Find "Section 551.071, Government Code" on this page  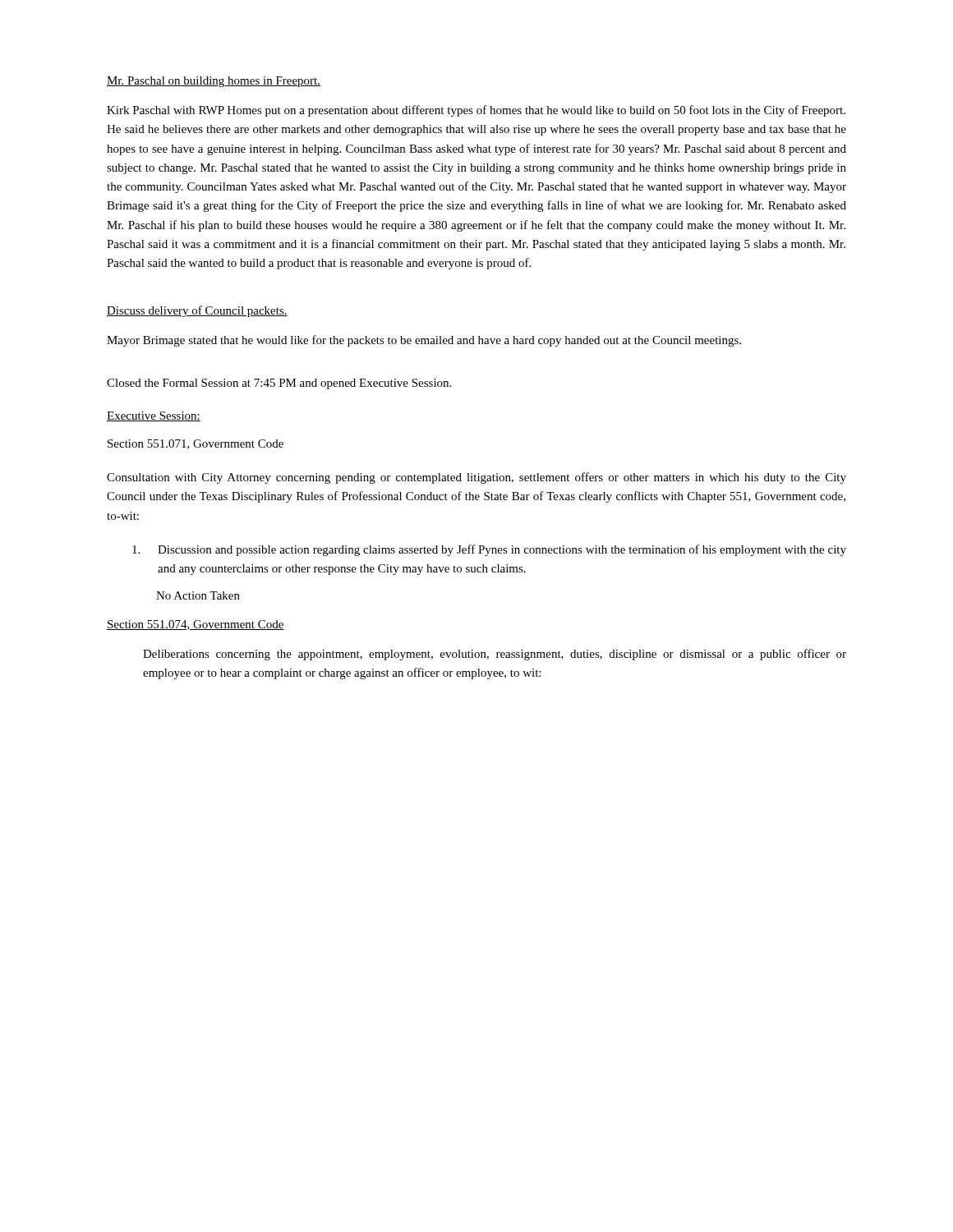[195, 443]
